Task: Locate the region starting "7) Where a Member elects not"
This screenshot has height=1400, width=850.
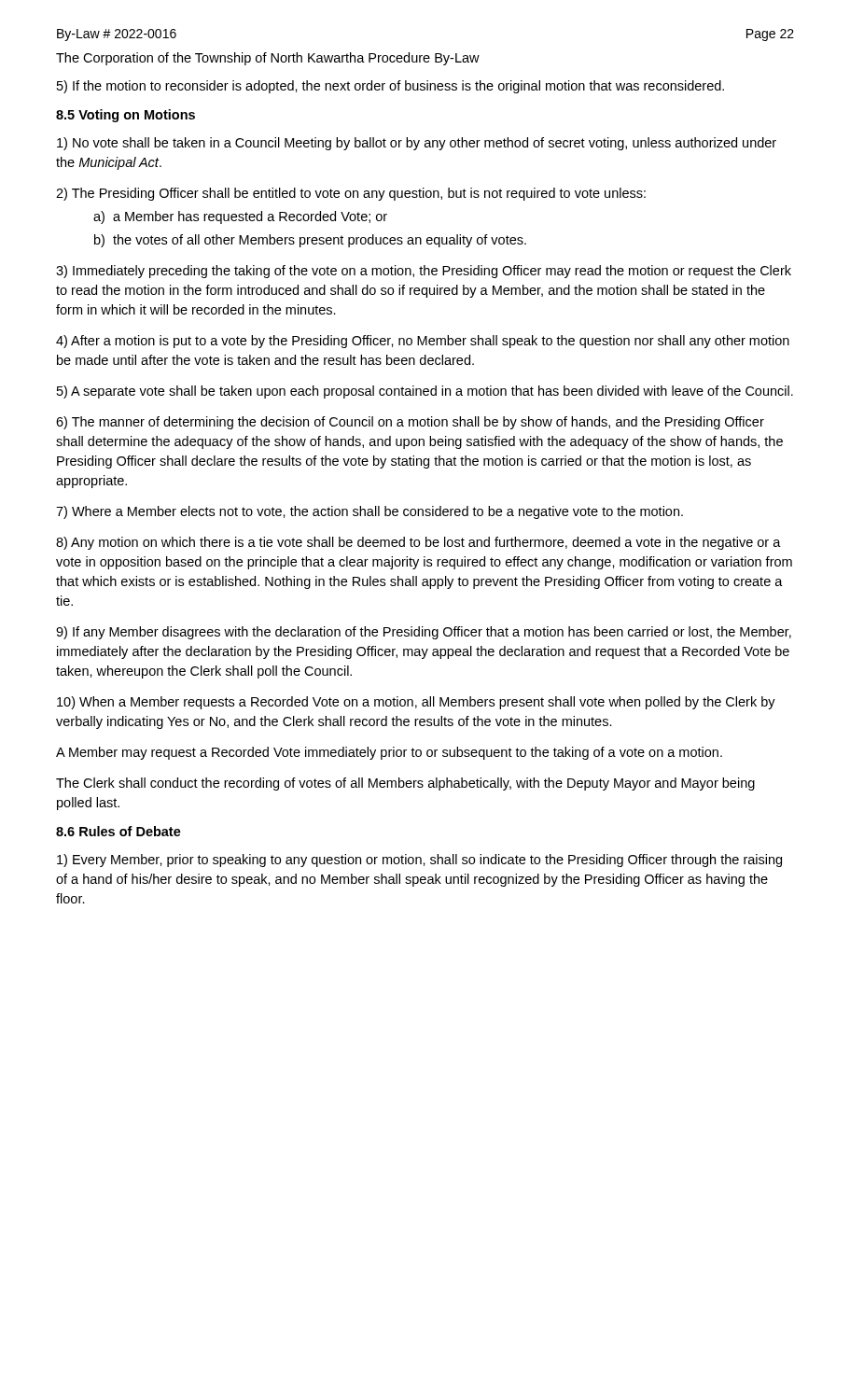Action: pyautogui.click(x=370, y=512)
